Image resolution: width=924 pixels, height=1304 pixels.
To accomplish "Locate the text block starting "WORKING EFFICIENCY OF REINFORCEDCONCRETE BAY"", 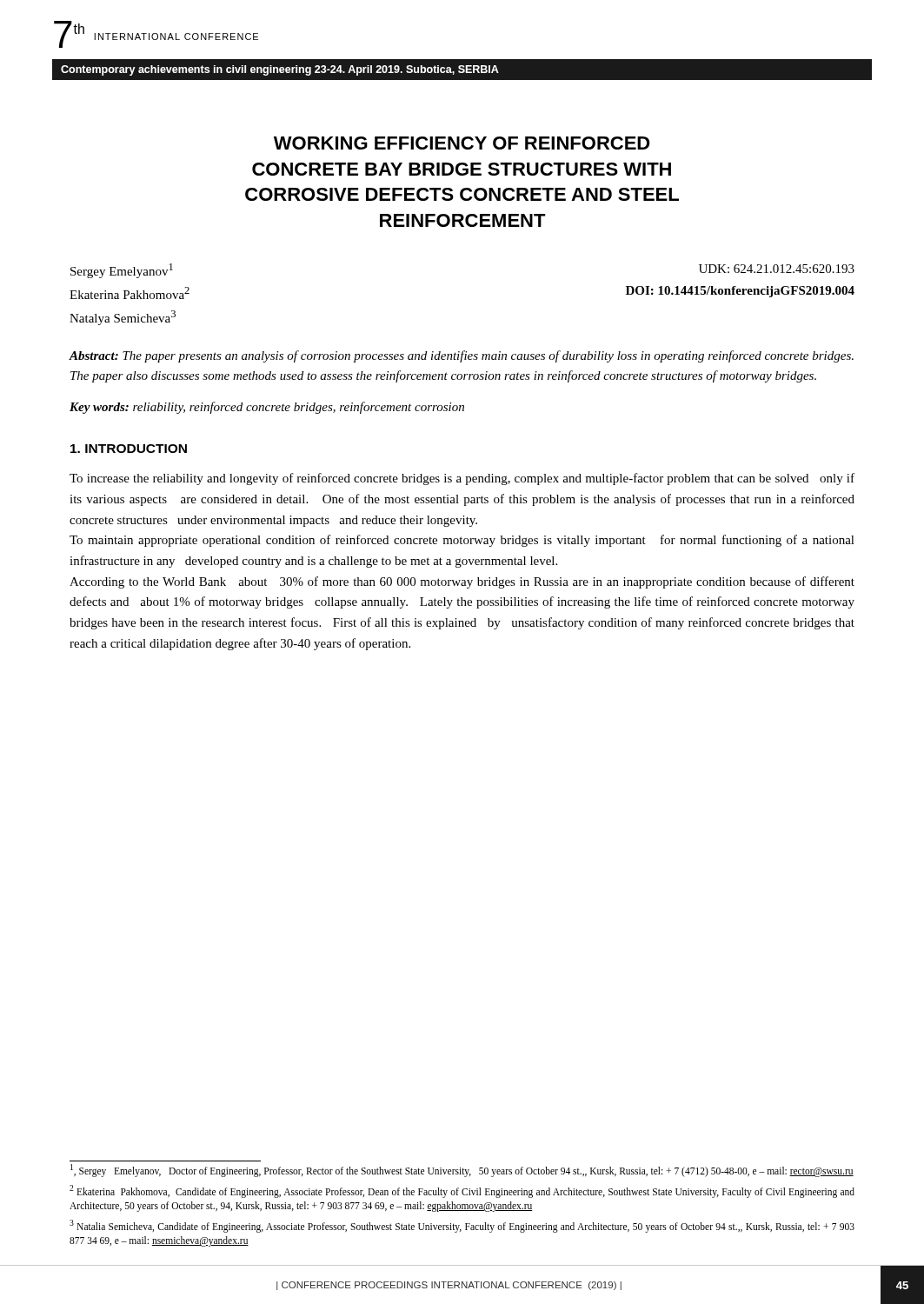I will click(x=462, y=182).
